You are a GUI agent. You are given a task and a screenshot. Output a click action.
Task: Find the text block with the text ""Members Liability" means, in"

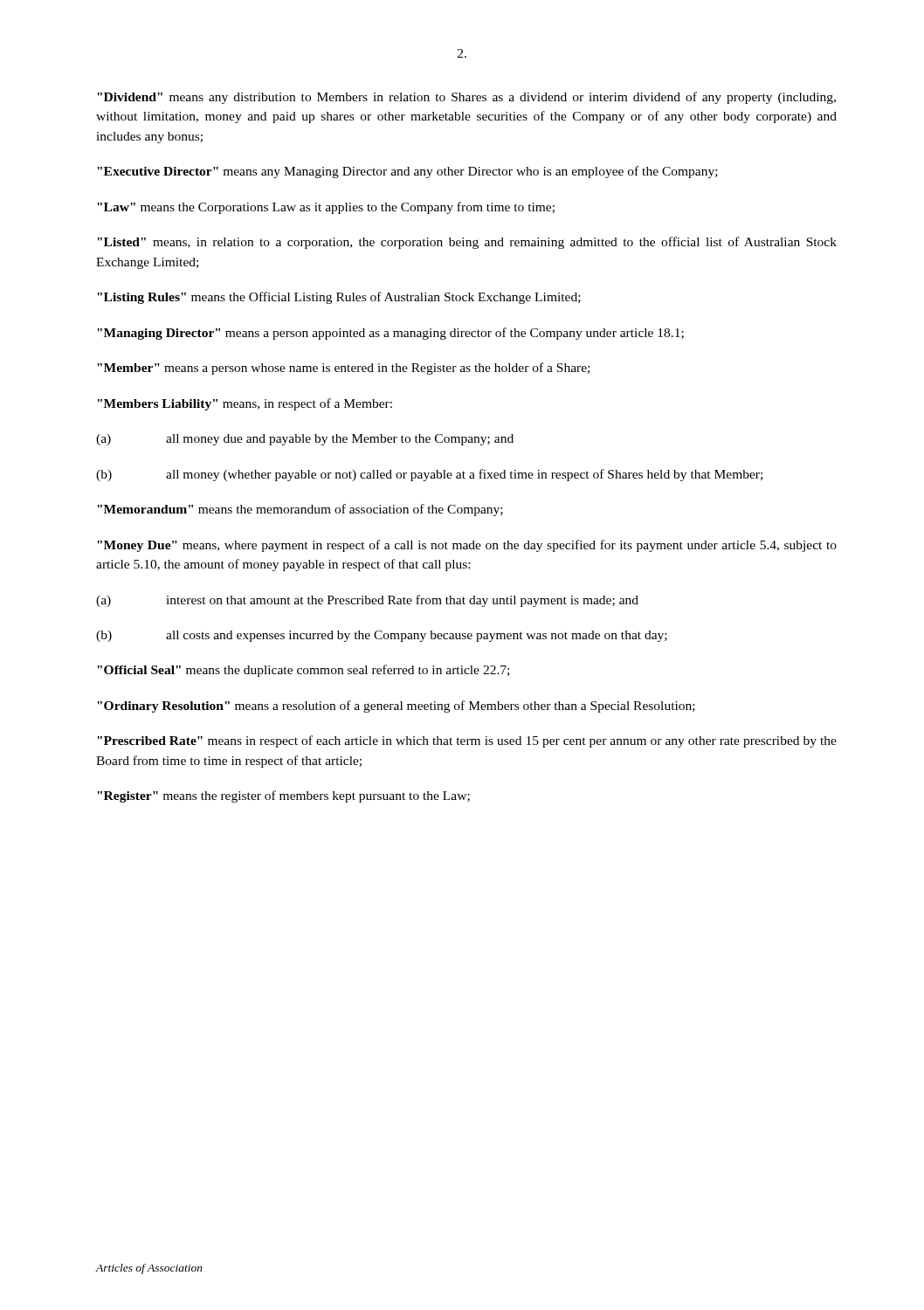tap(245, 403)
